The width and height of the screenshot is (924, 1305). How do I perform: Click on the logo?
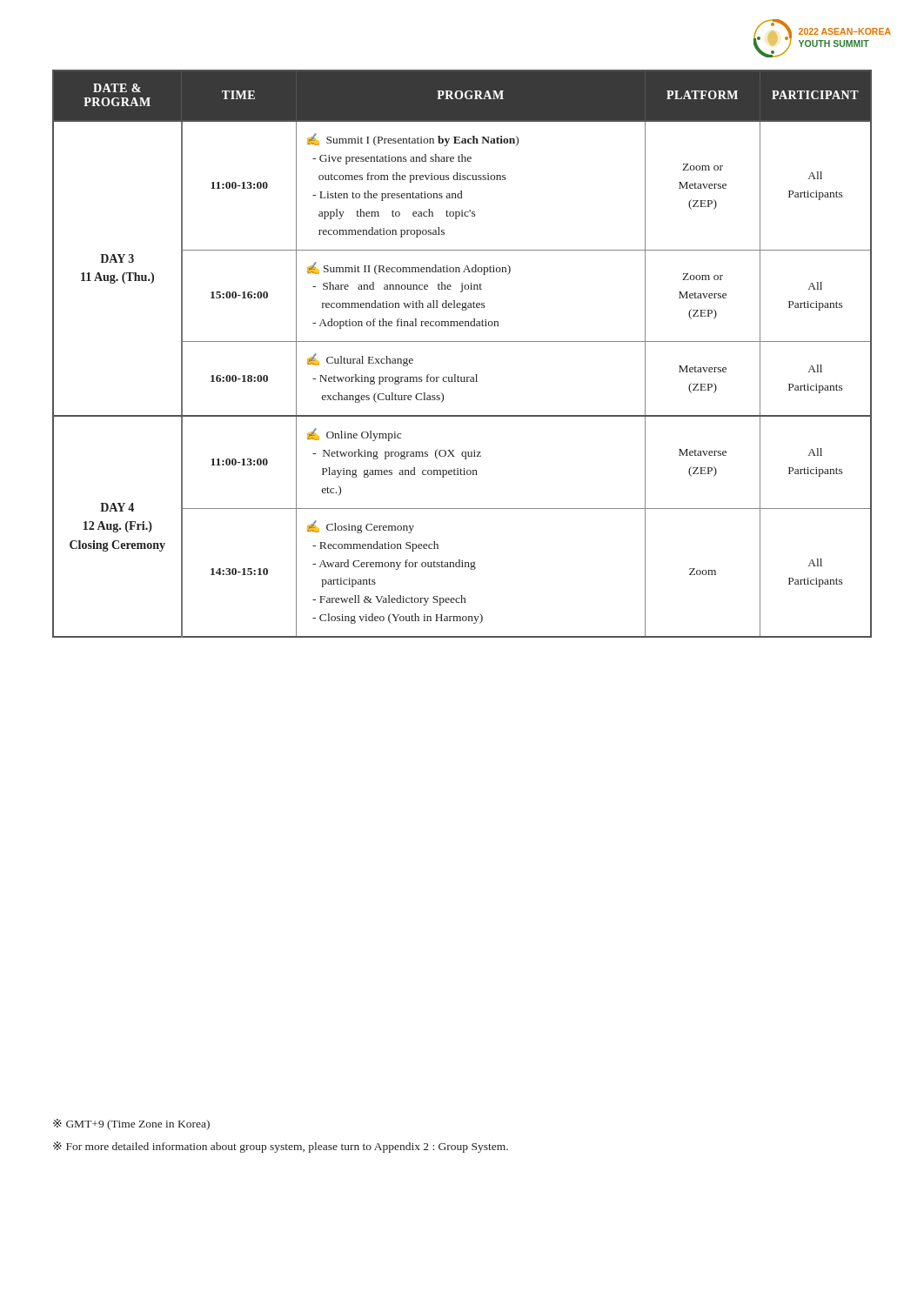(822, 38)
